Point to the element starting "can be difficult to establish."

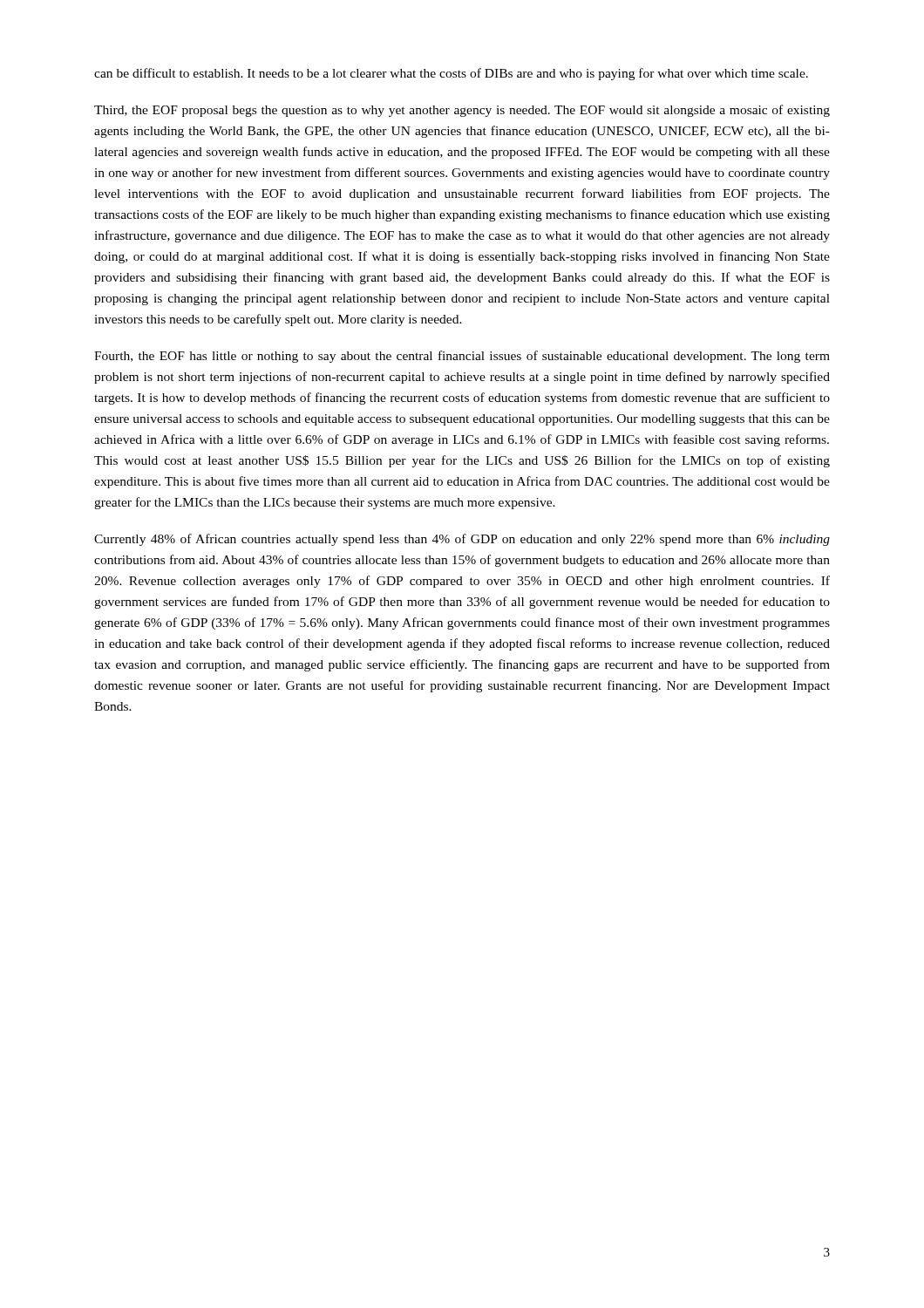[462, 73]
